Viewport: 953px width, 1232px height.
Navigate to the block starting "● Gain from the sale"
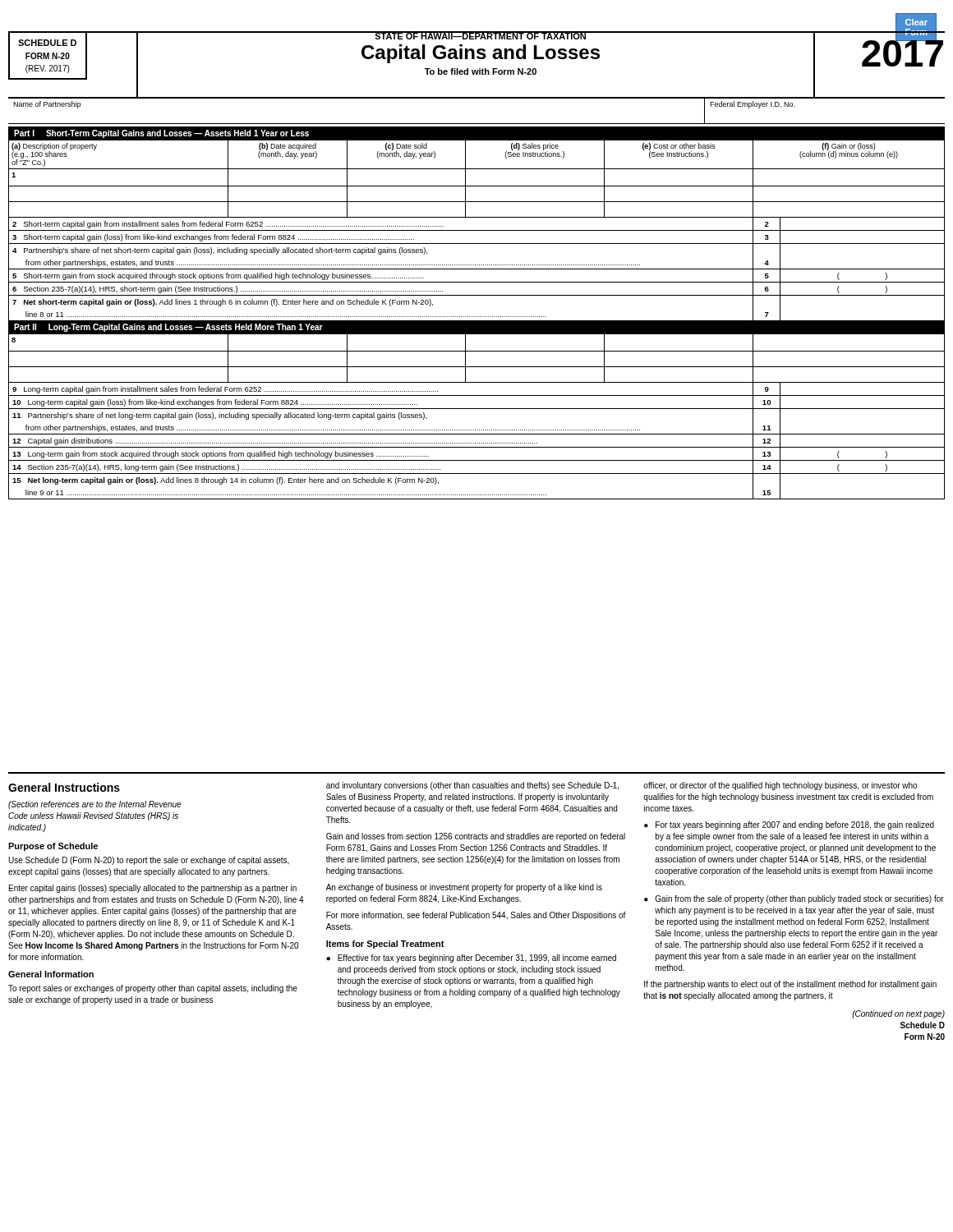[794, 933]
